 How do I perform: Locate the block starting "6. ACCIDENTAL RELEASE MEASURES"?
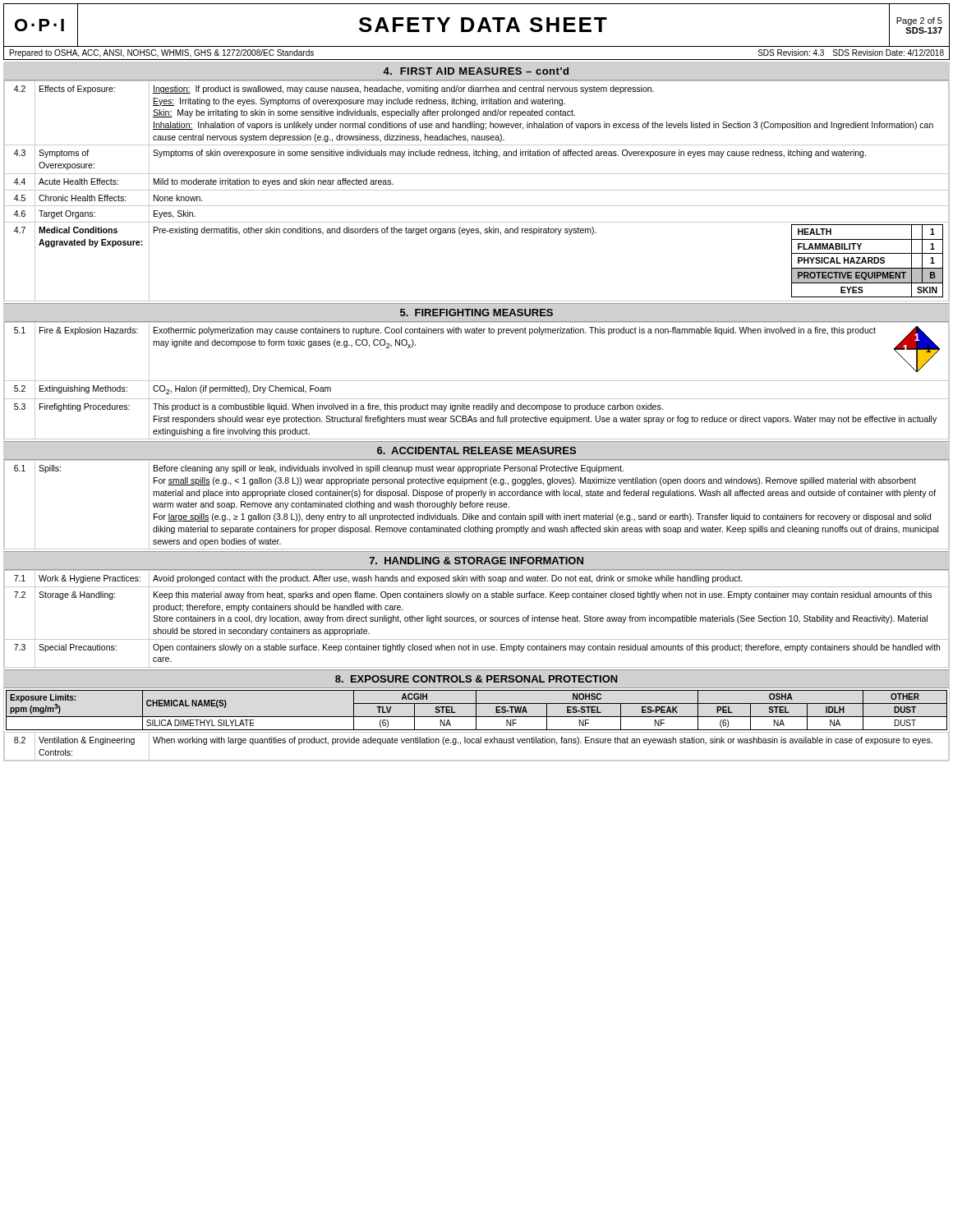click(x=476, y=451)
